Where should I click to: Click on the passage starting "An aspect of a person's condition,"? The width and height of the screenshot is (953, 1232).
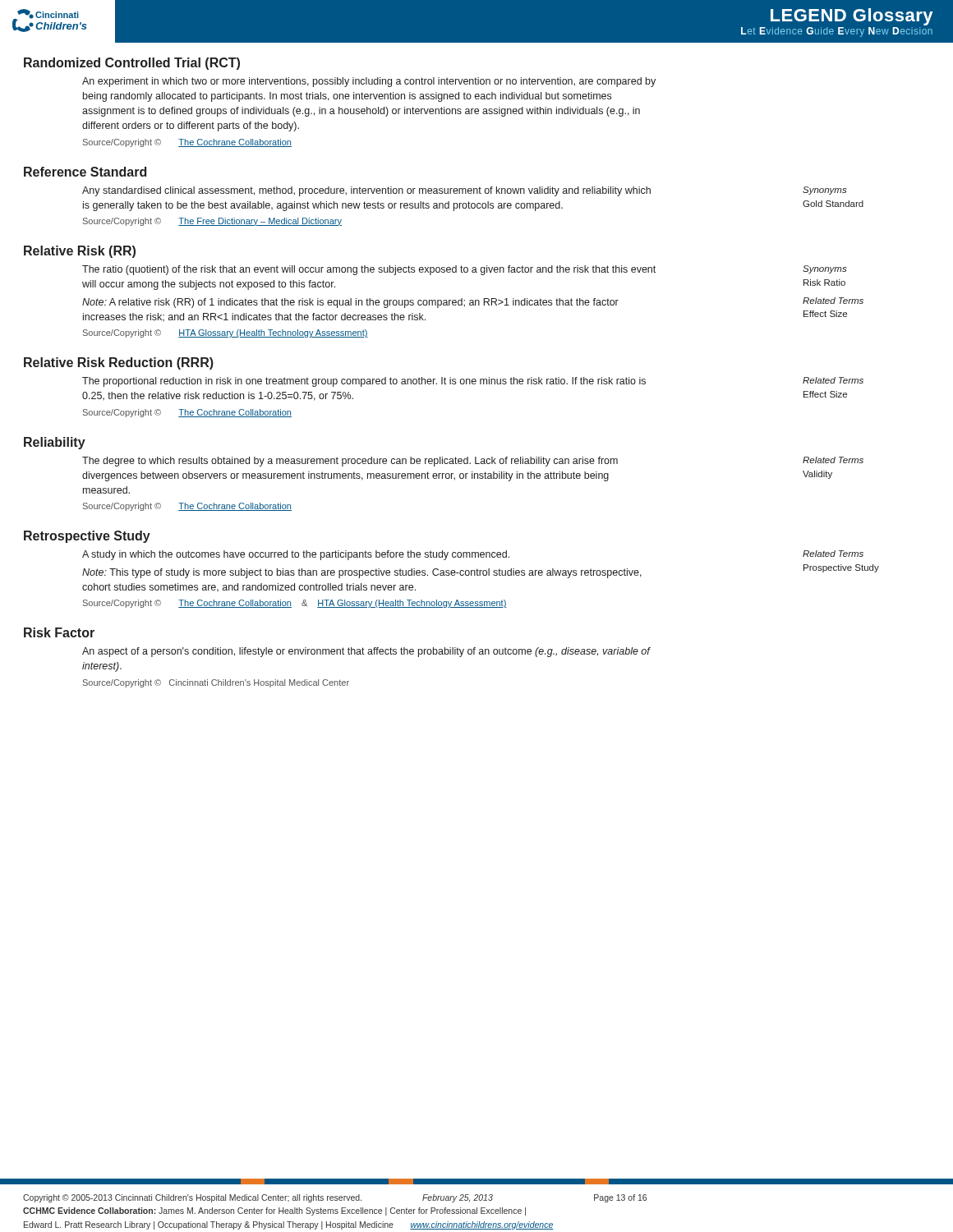pyautogui.click(x=366, y=659)
